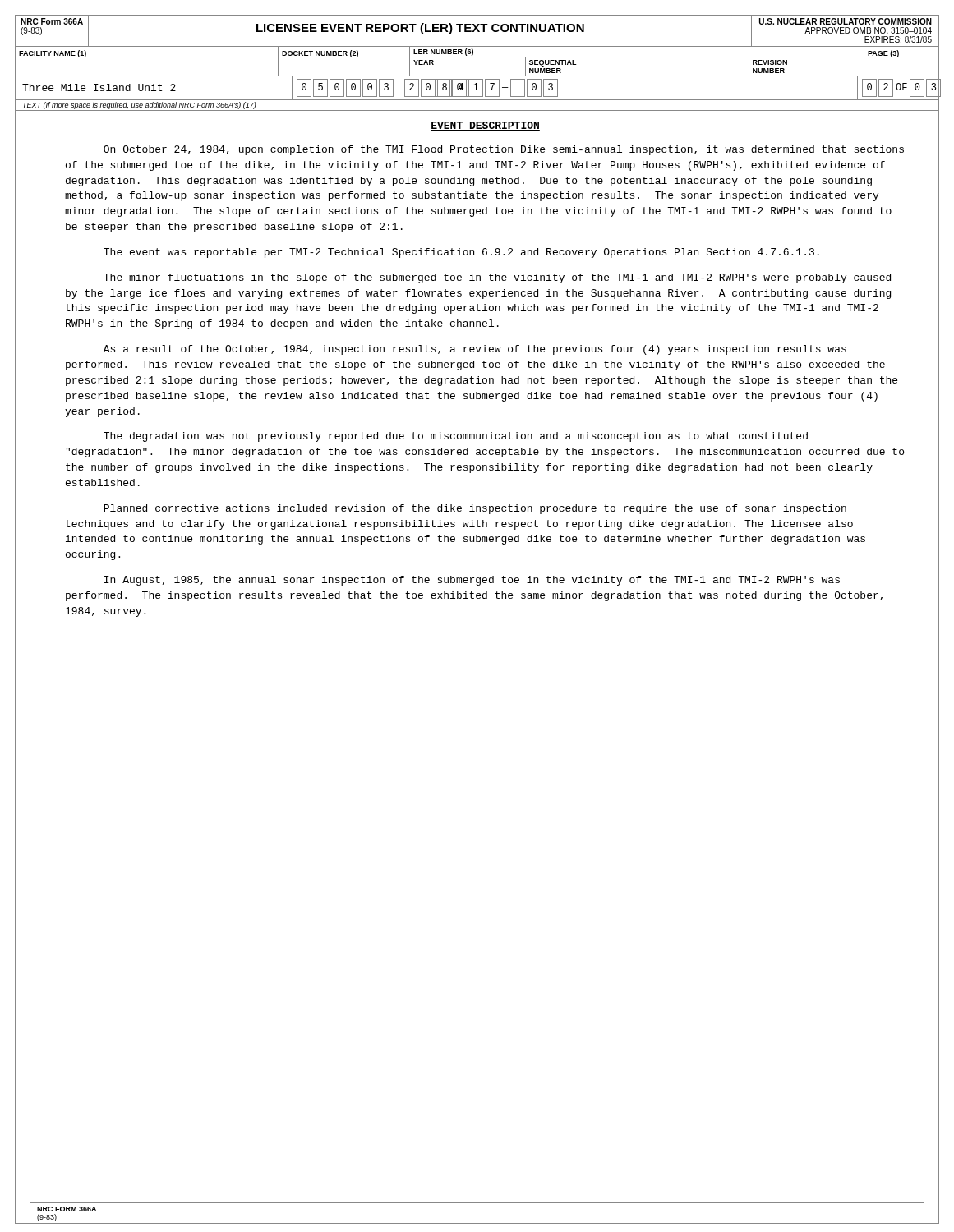This screenshot has width=954, height=1232.
Task: Find the passage starting "As a result of the October, 1984,"
Action: (482, 381)
